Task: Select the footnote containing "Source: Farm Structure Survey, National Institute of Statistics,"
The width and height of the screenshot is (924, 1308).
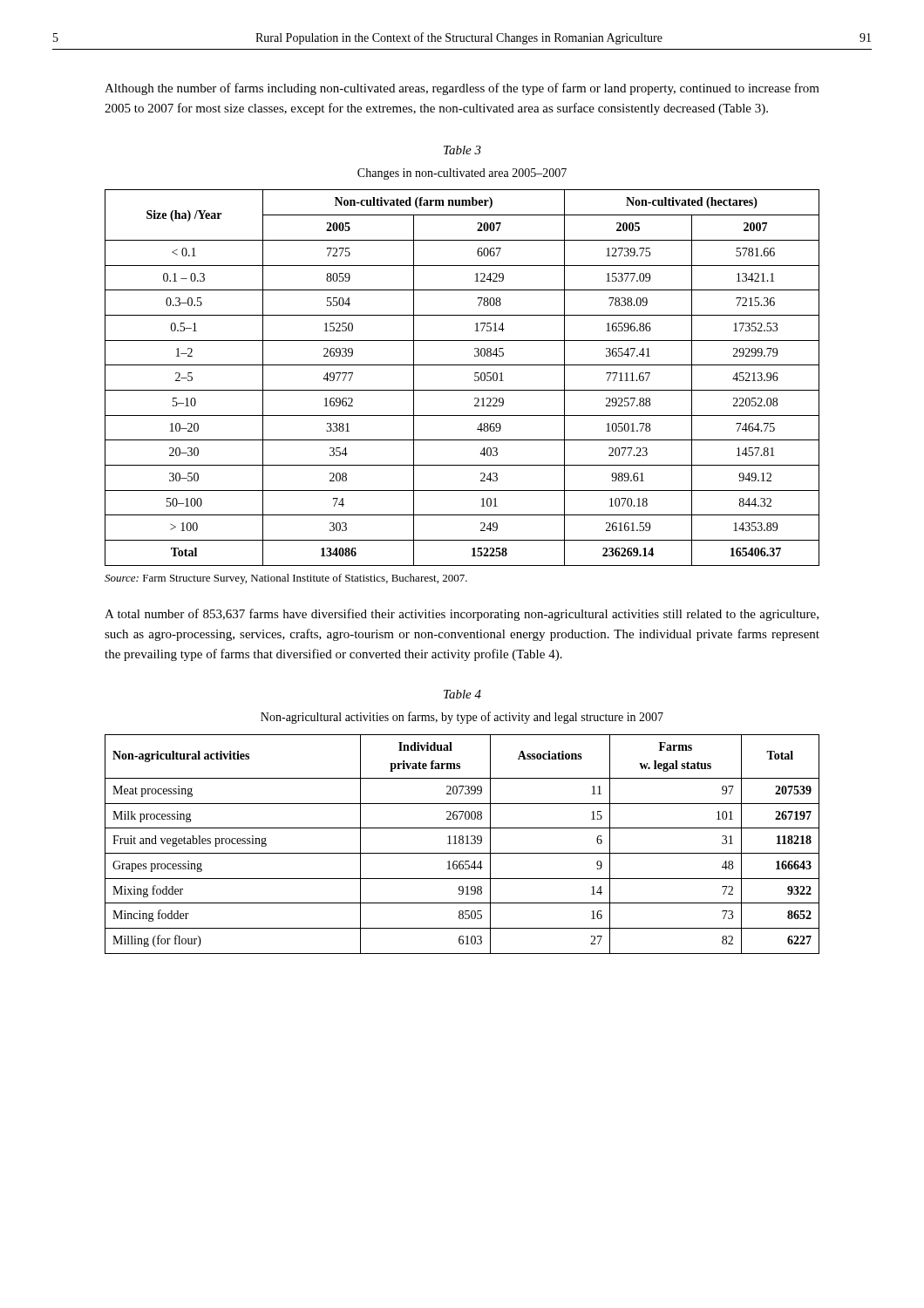Action: tap(286, 577)
